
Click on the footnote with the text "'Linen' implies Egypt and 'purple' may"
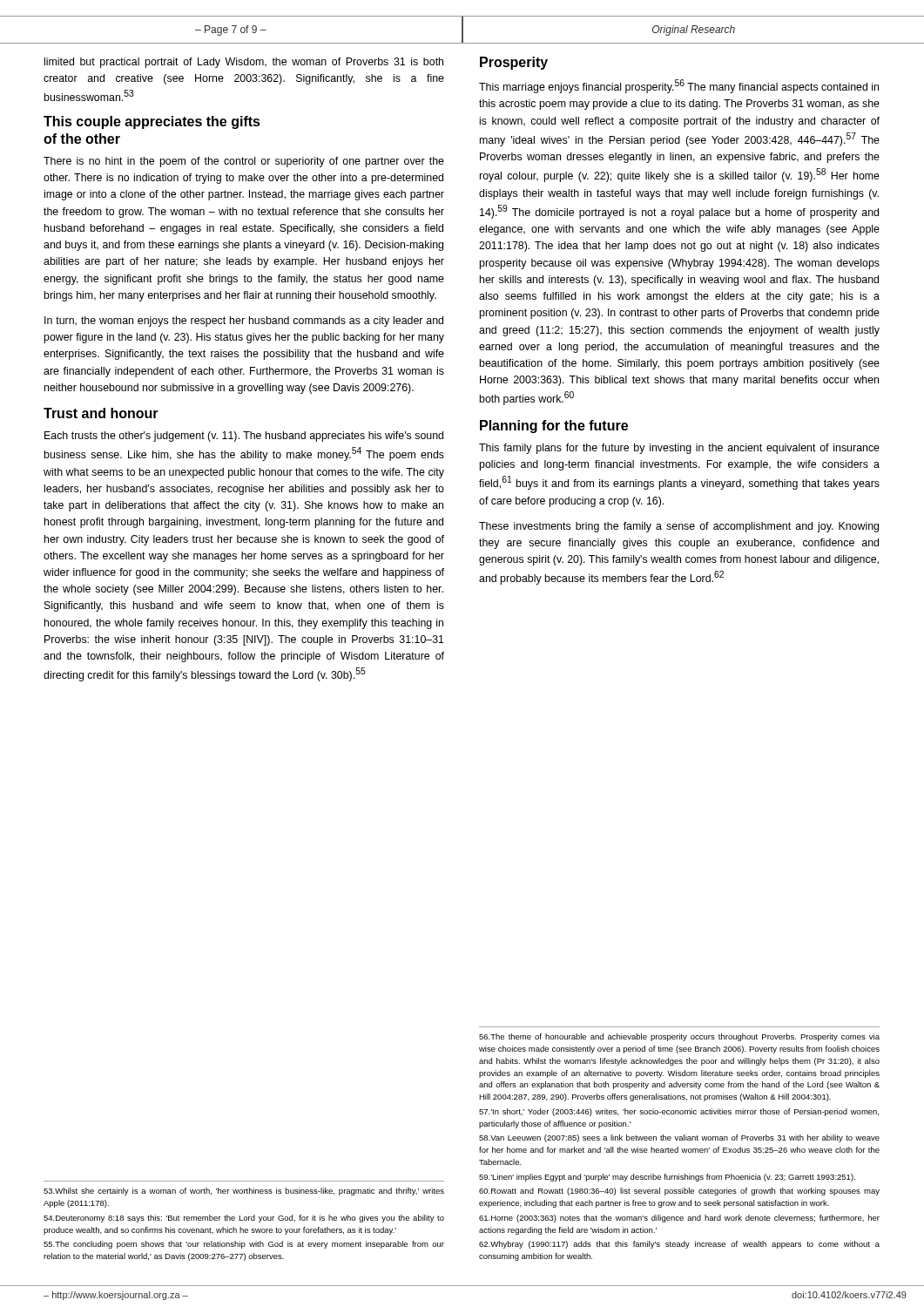click(x=667, y=1176)
